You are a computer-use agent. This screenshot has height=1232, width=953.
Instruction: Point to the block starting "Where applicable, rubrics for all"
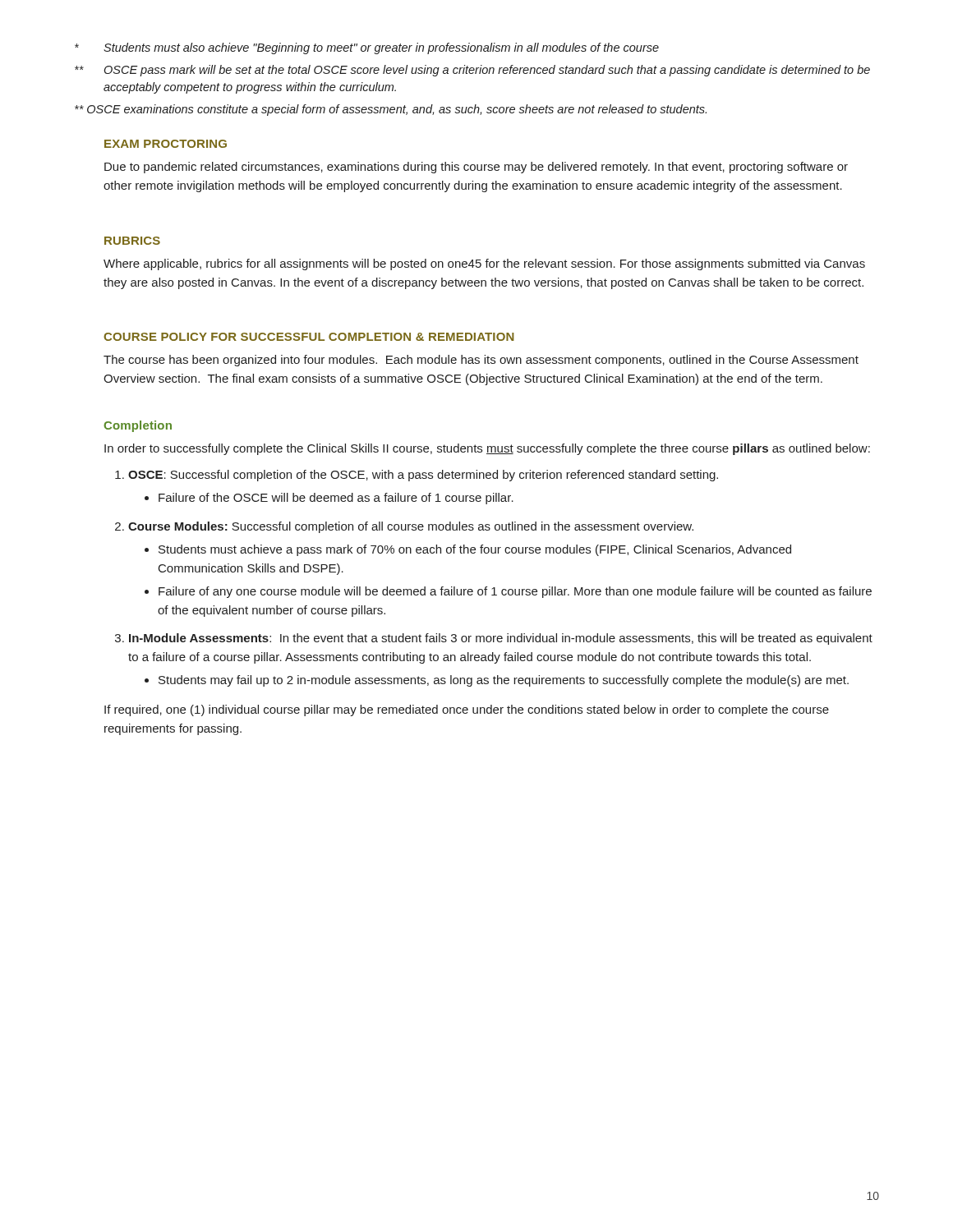tap(484, 272)
